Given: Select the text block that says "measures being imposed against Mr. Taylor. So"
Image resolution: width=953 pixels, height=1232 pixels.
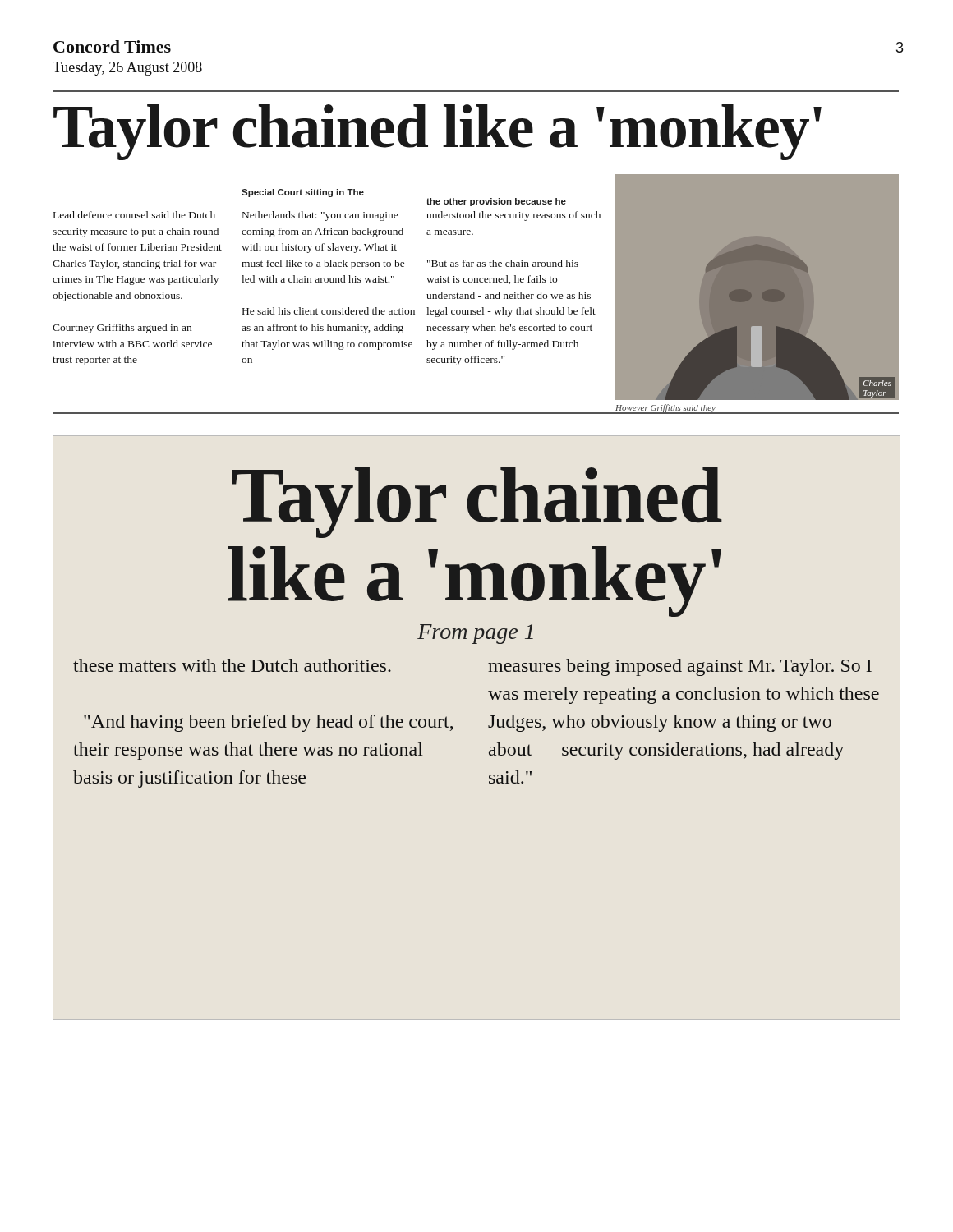Looking at the screenshot, I should click(684, 721).
